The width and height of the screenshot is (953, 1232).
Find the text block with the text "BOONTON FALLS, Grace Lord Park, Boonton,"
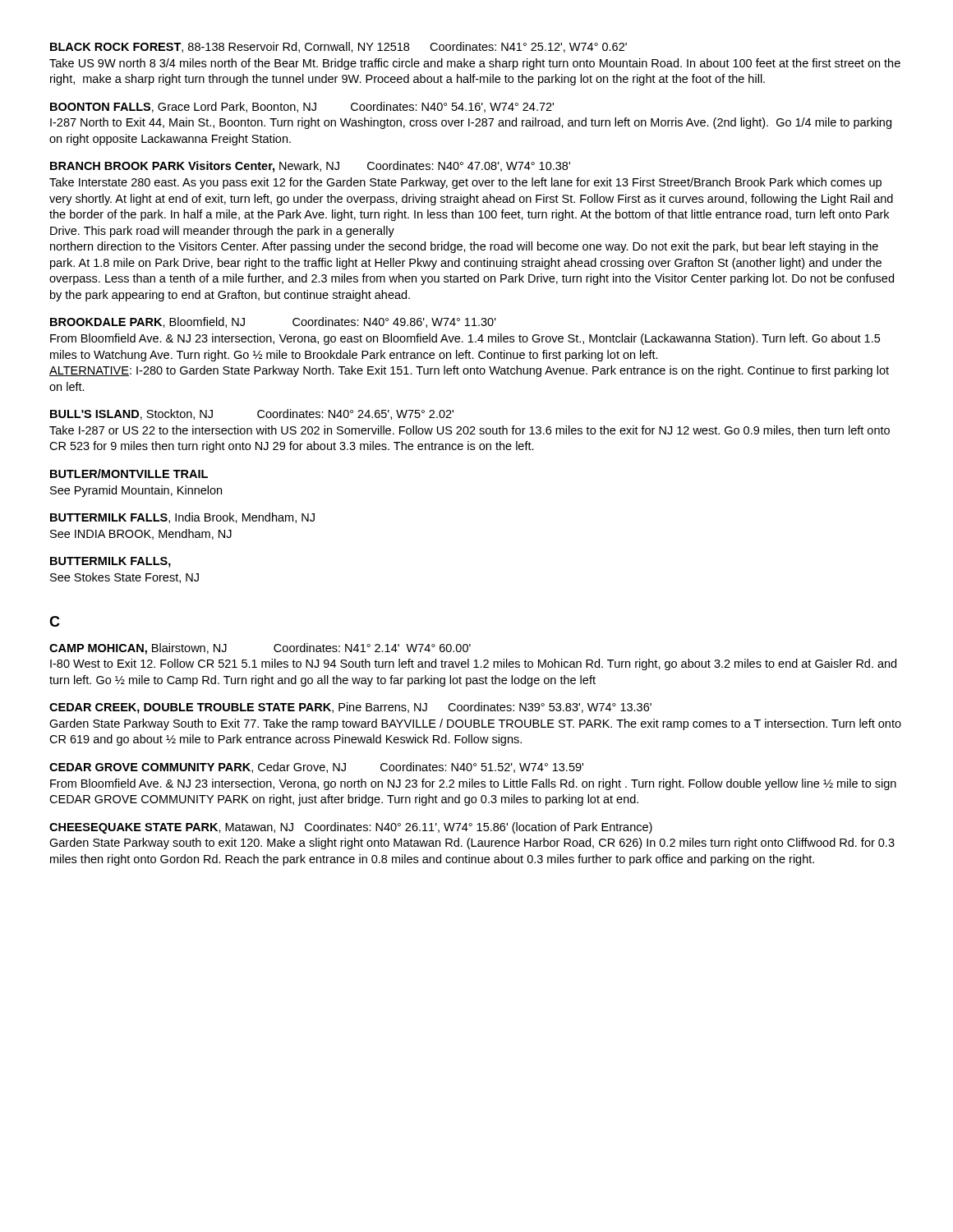(476, 123)
